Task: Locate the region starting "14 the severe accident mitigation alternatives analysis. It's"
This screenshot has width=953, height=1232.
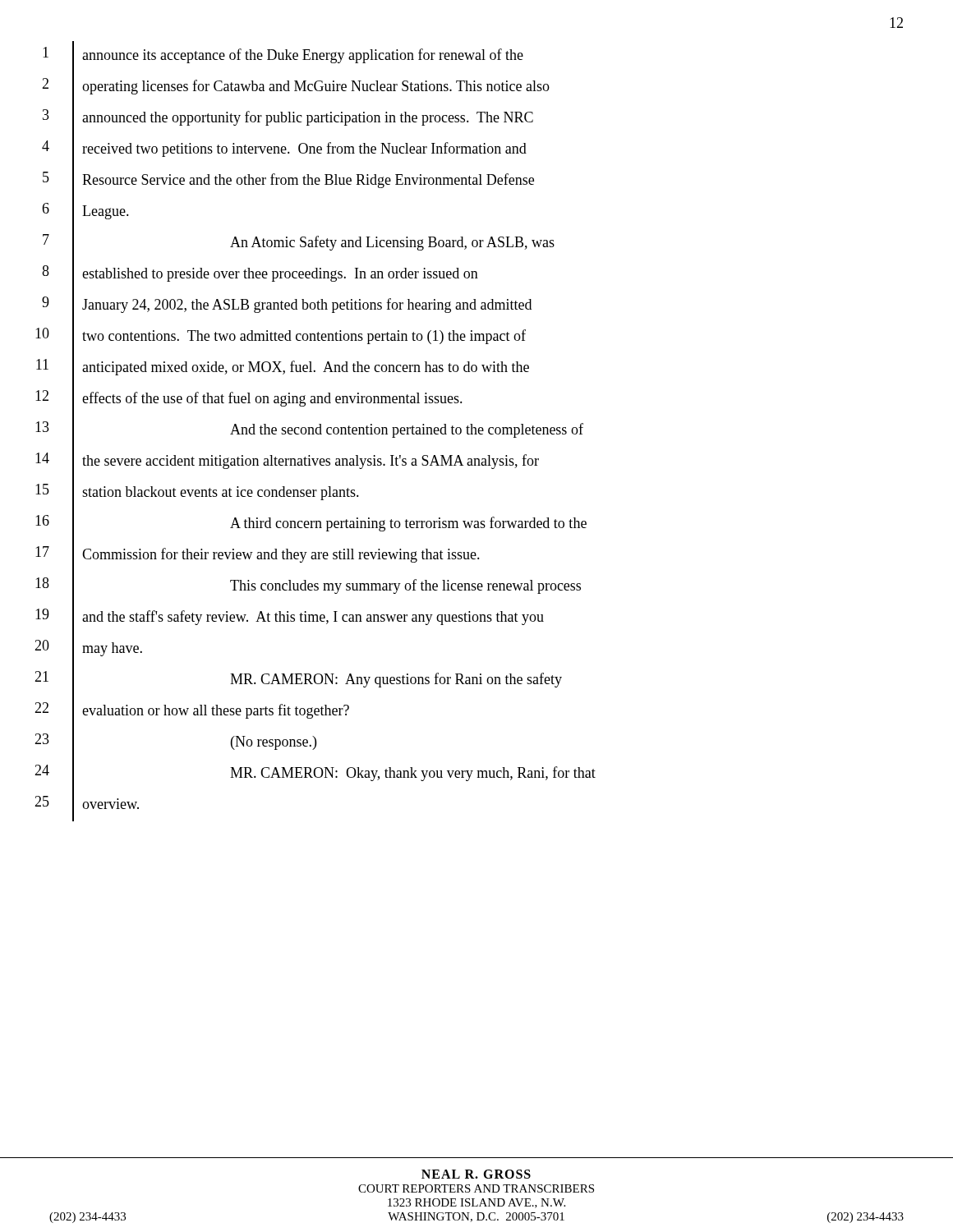Action: tap(476, 462)
